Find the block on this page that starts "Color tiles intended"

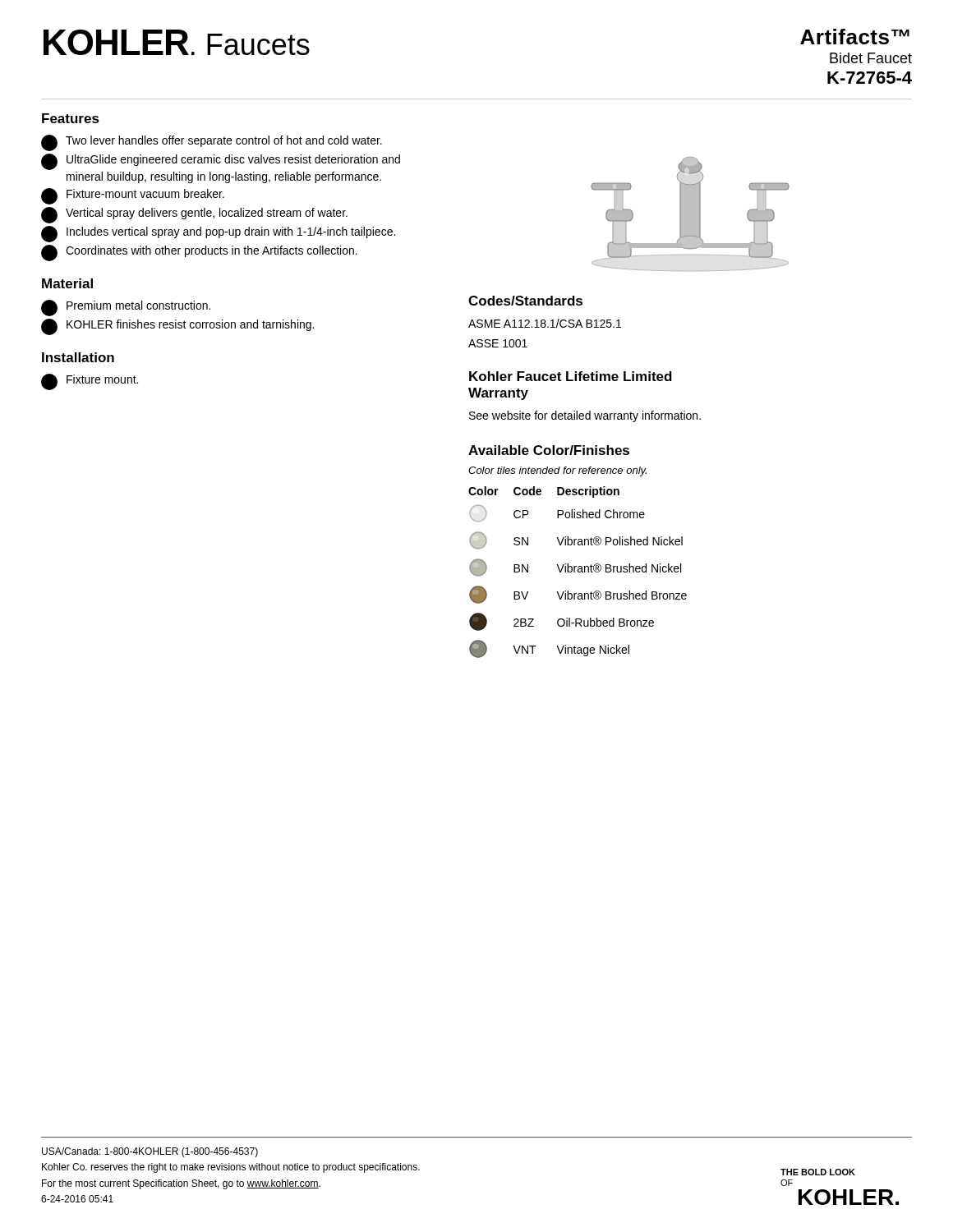click(x=558, y=470)
